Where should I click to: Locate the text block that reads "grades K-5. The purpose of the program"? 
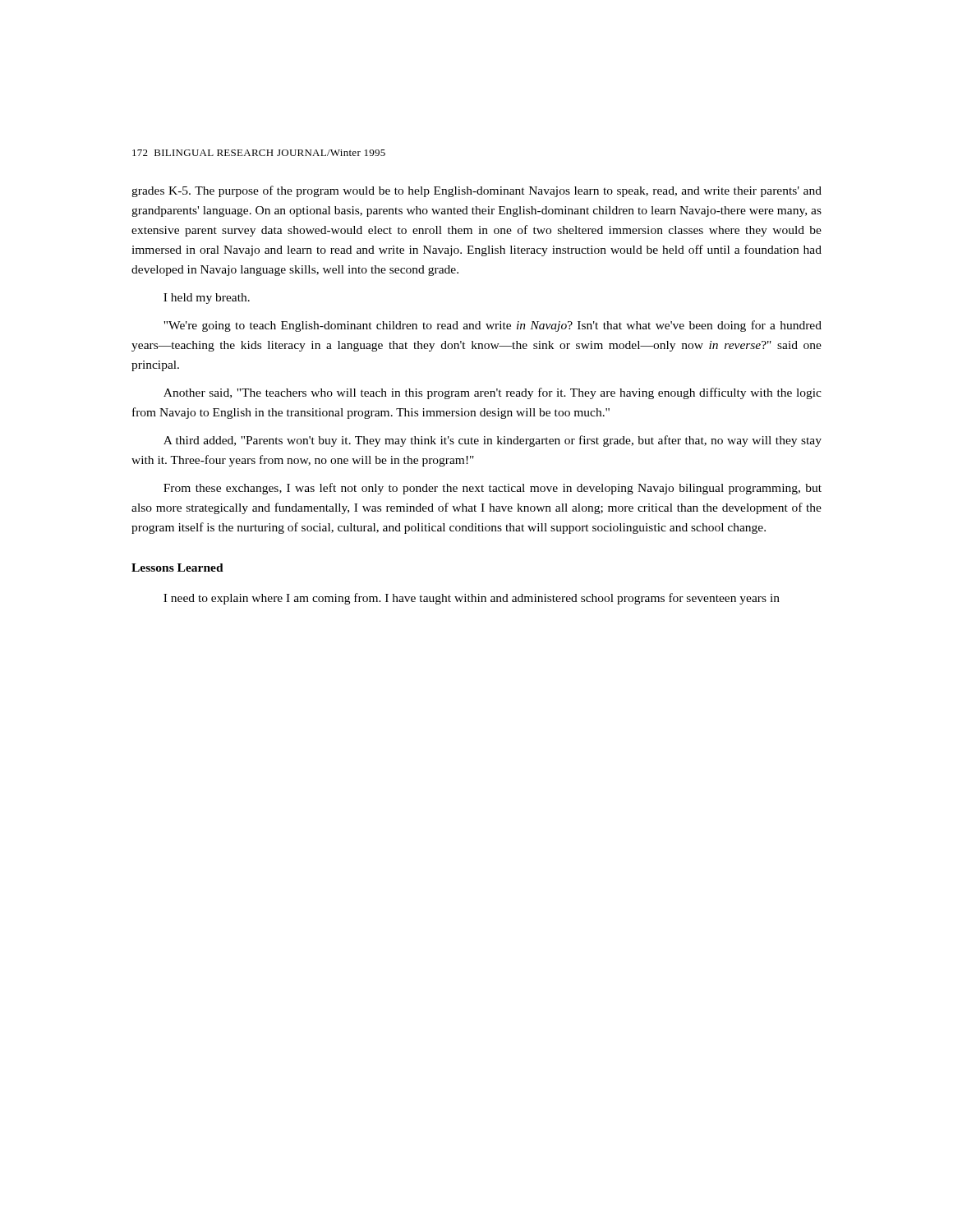coord(476,230)
